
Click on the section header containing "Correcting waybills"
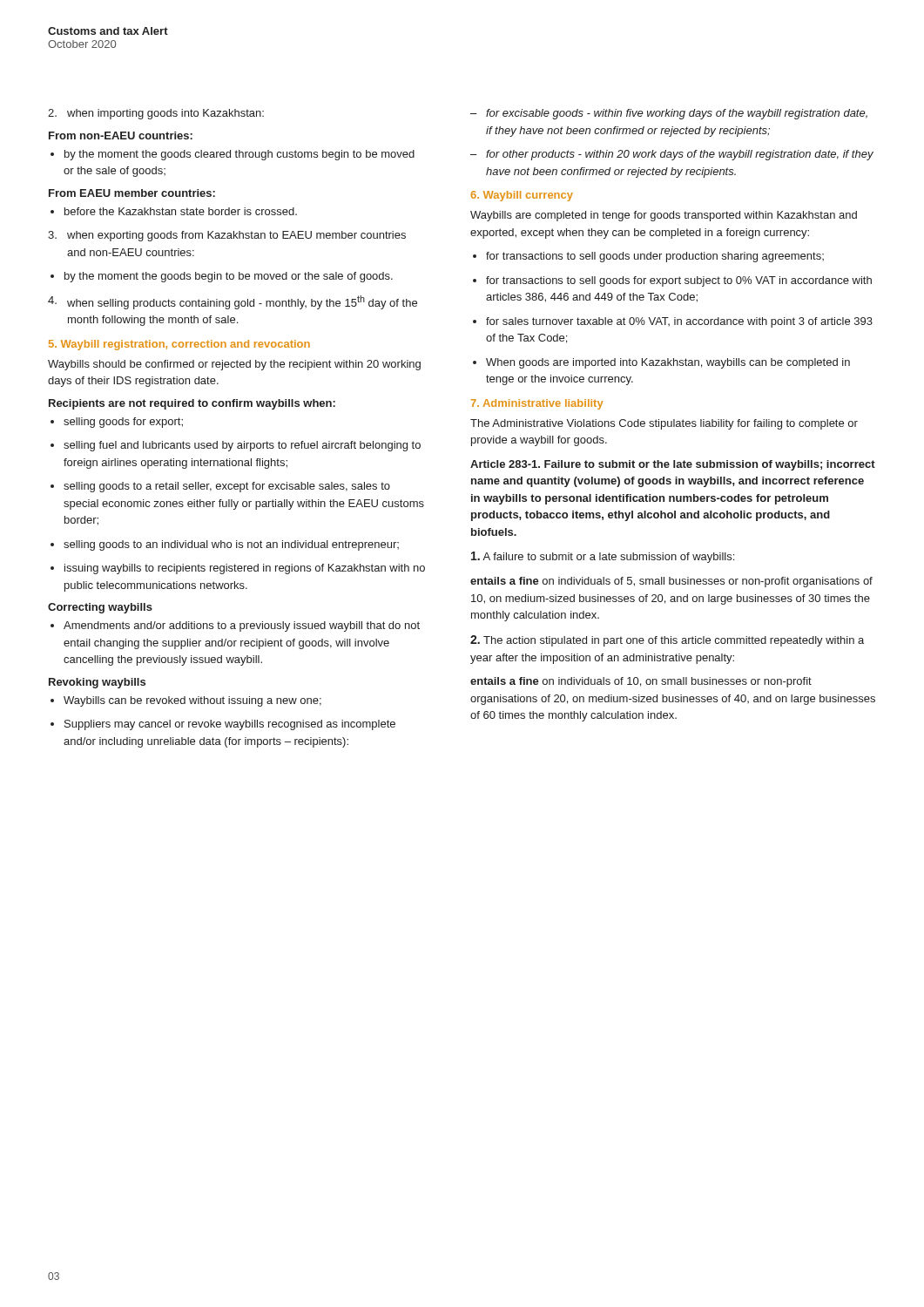coord(100,607)
